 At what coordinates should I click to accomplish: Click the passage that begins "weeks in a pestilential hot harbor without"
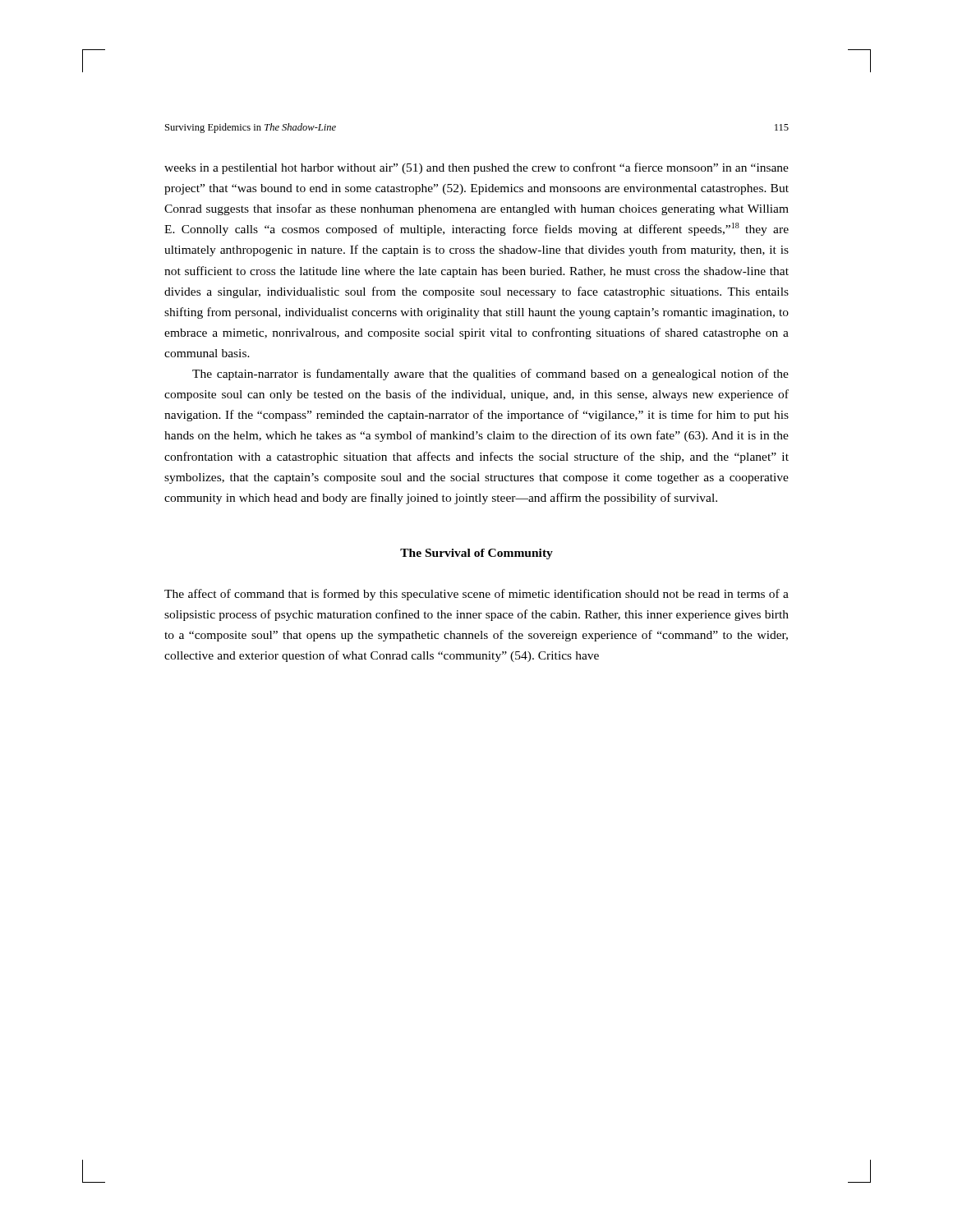point(476,260)
